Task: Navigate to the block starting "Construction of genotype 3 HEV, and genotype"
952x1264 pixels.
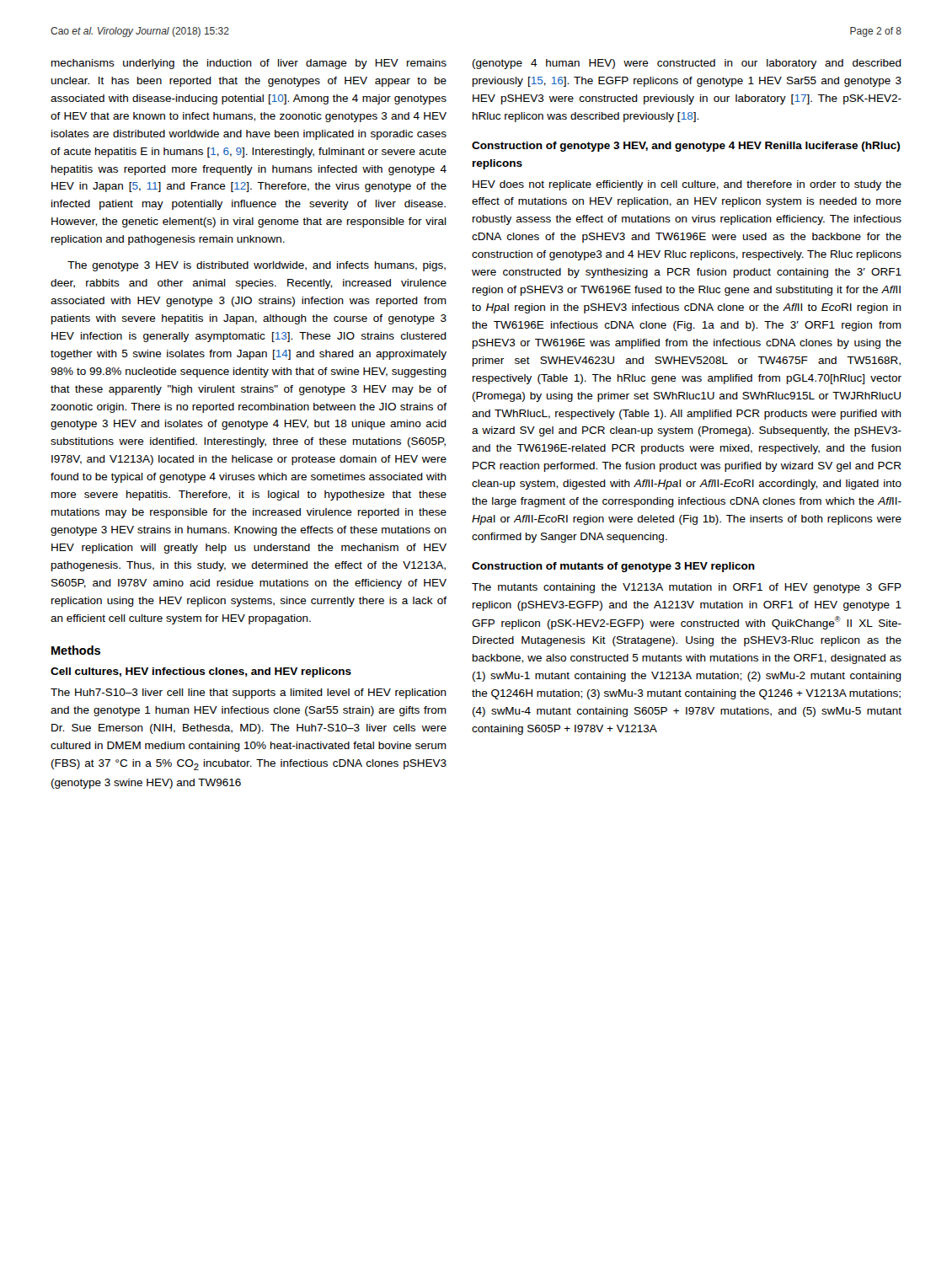Action: pos(686,154)
